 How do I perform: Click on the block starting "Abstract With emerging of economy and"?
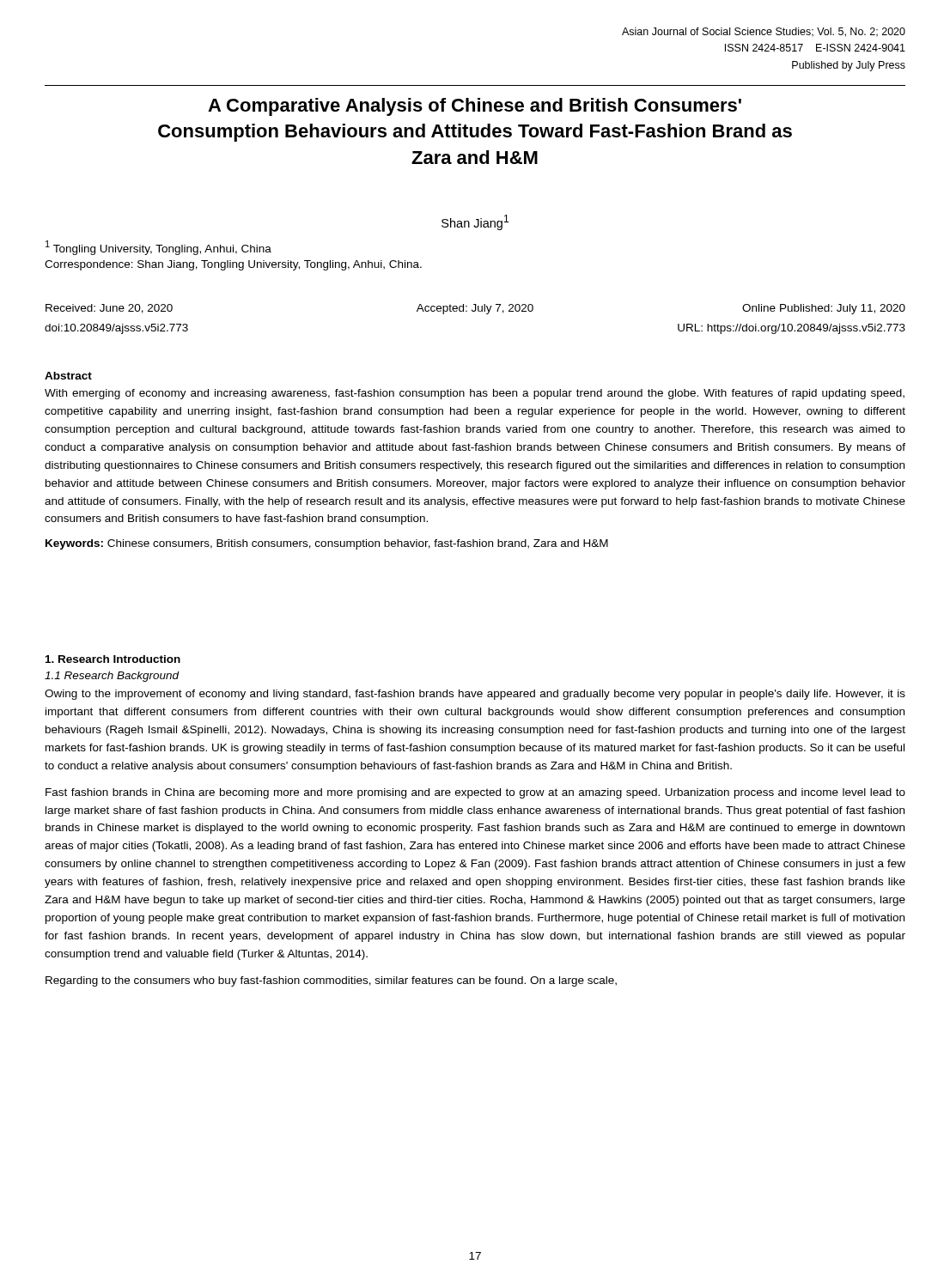475,461
